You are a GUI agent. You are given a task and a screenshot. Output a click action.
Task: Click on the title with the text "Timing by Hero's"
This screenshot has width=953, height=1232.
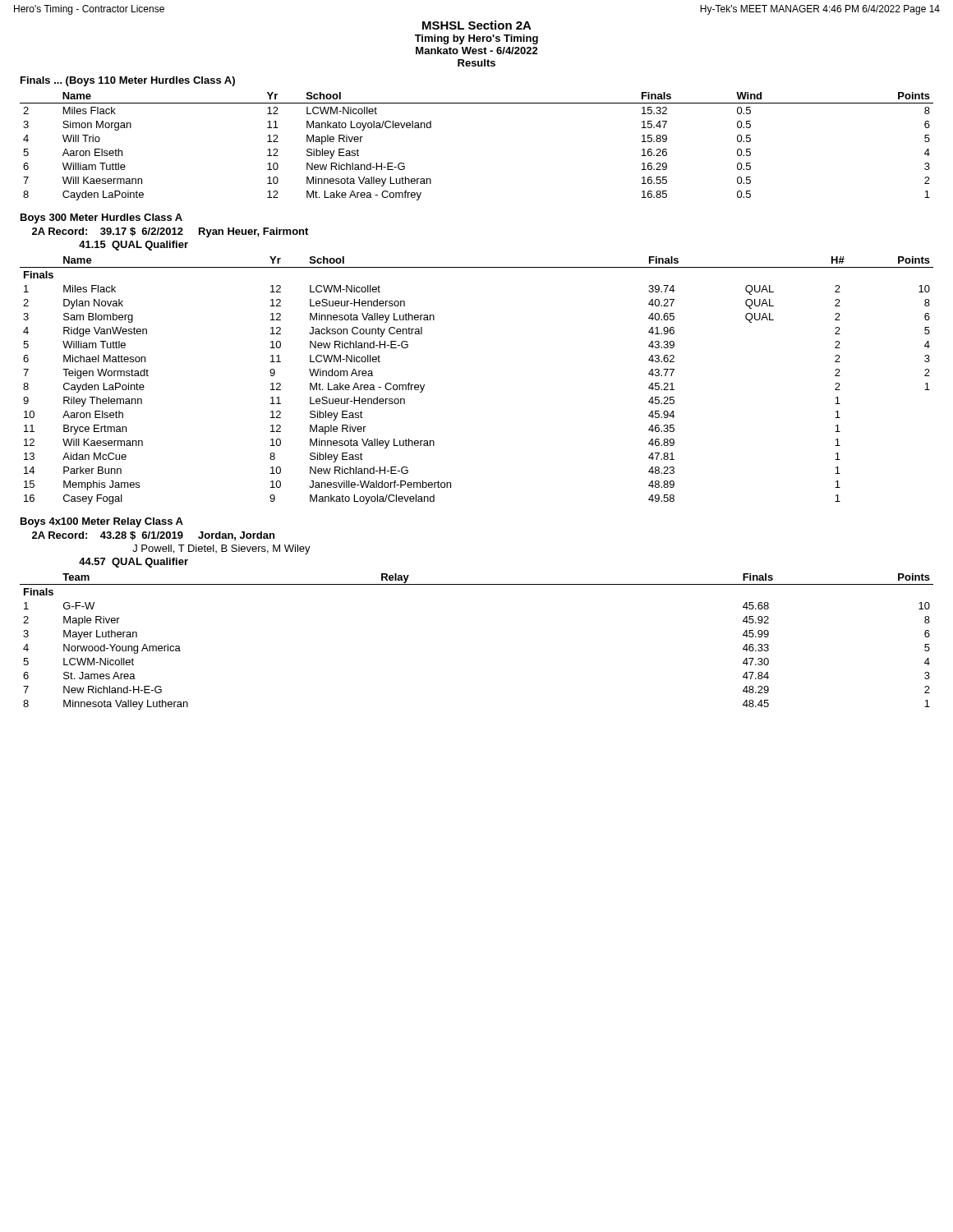[476, 38]
